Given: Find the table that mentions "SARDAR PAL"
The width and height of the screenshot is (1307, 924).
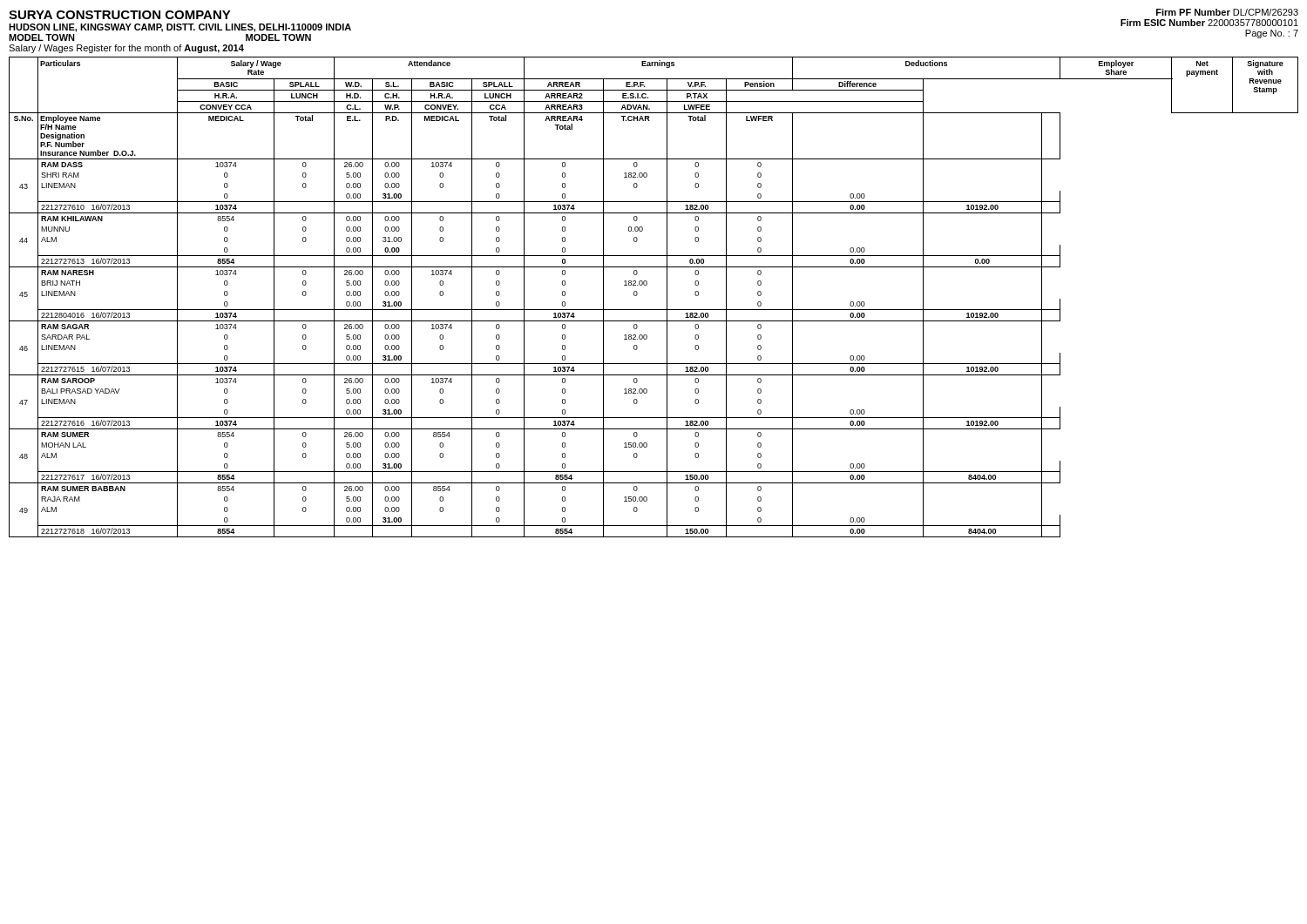Looking at the screenshot, I should [x=654, y=297].
